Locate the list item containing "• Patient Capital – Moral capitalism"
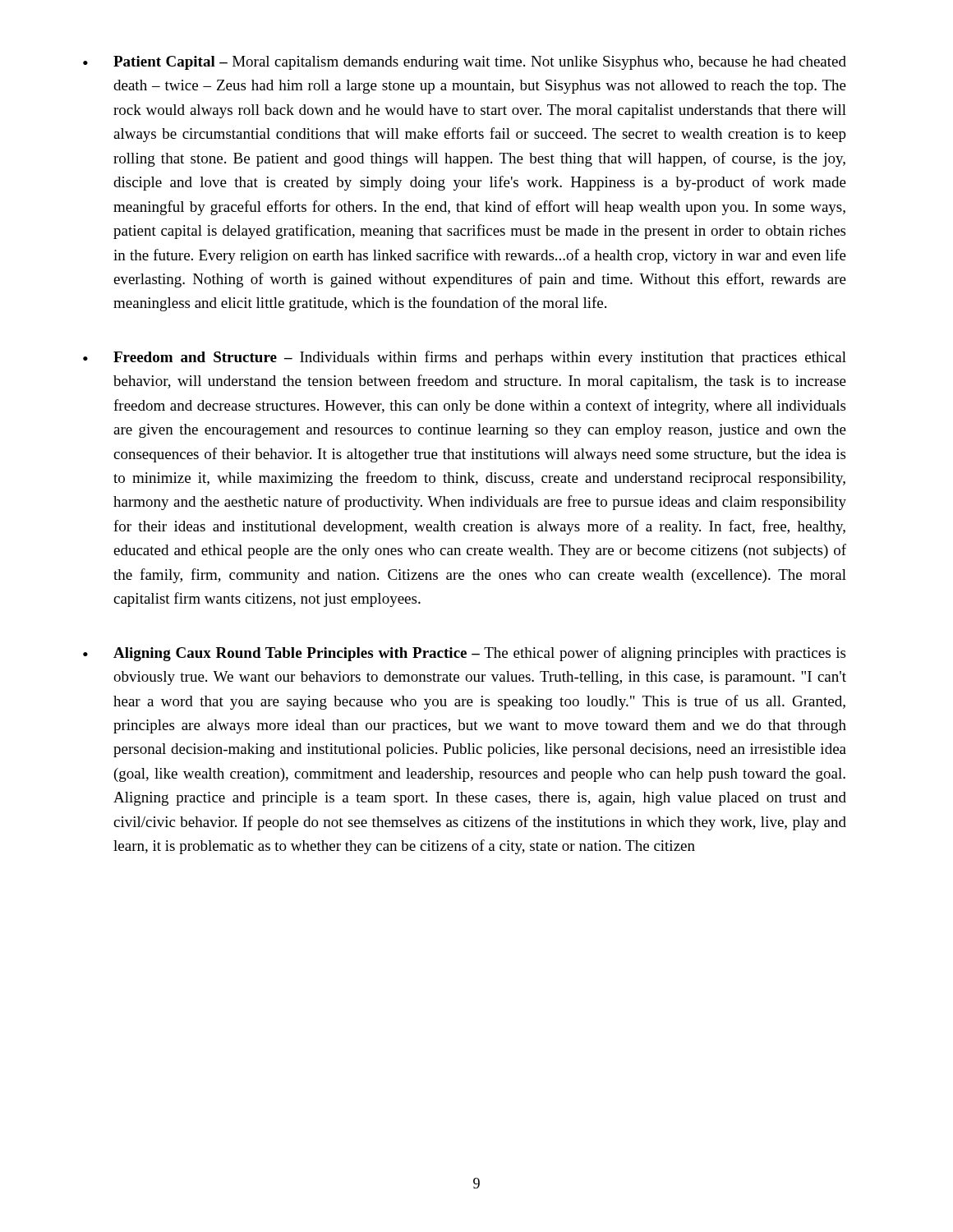This screenshot has width=953, height=1232. (464, 182)
